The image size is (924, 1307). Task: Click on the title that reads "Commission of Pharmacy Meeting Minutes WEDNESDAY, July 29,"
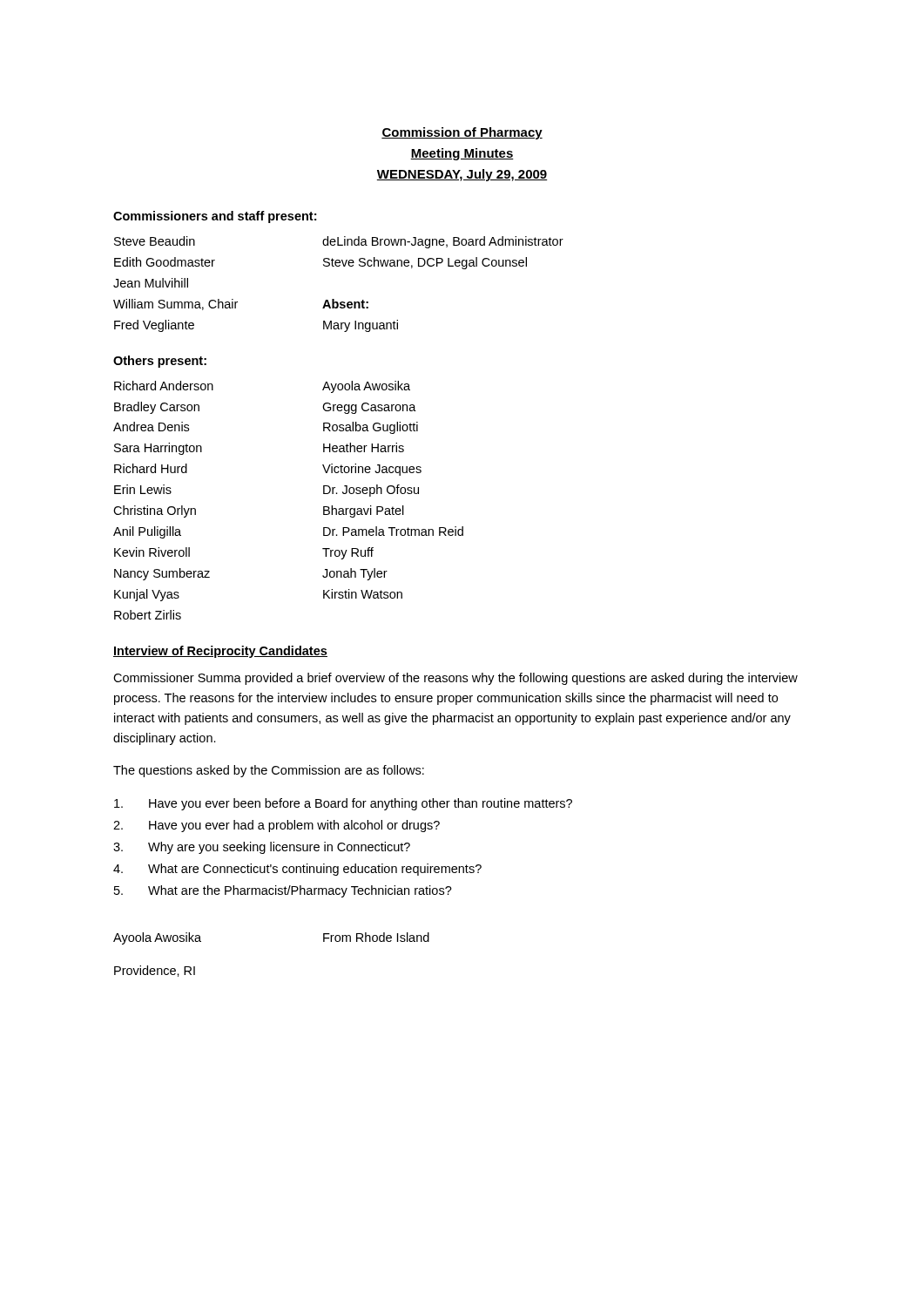point(462,153)
